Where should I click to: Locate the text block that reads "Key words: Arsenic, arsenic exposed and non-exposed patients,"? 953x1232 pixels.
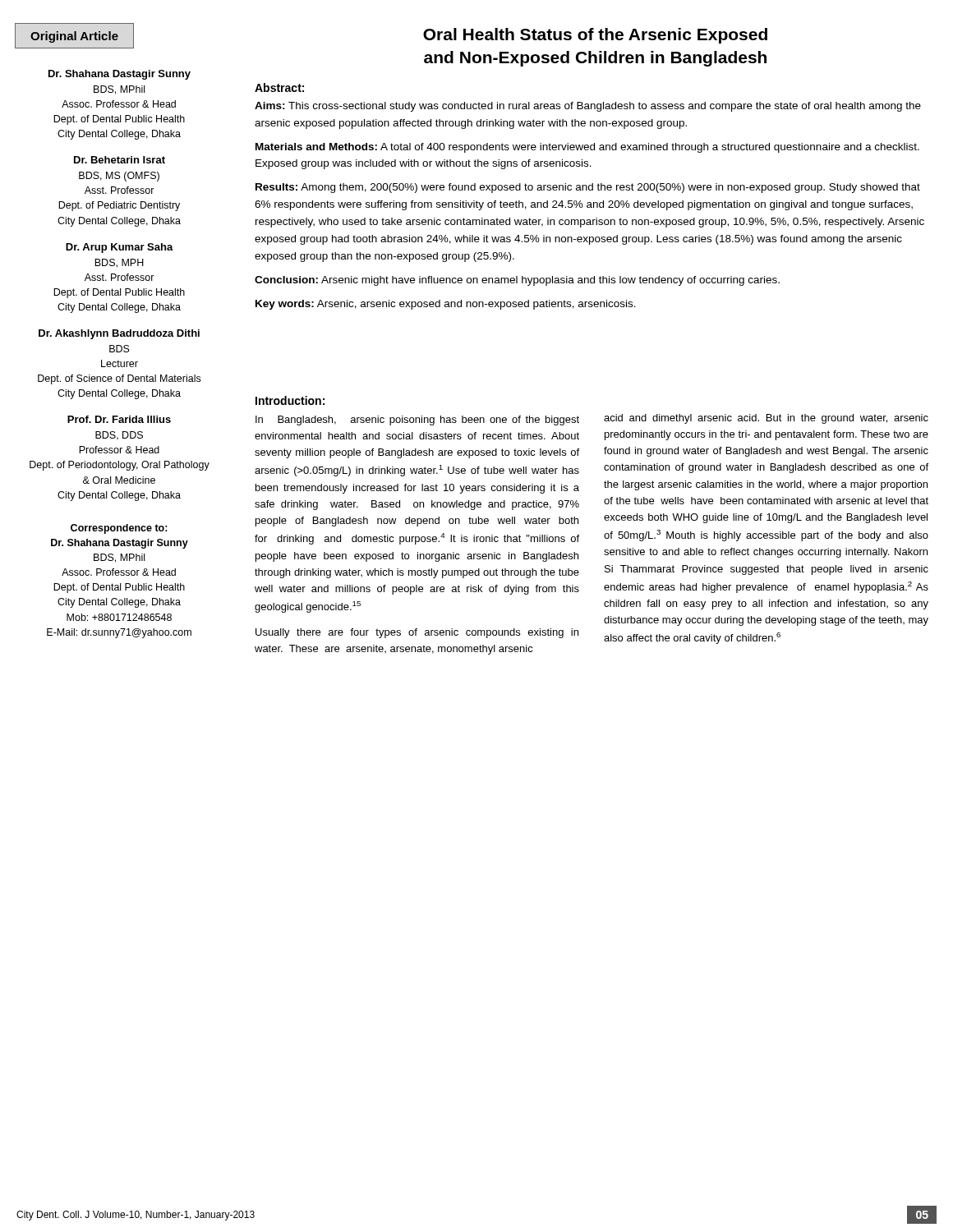click(445, 303)
